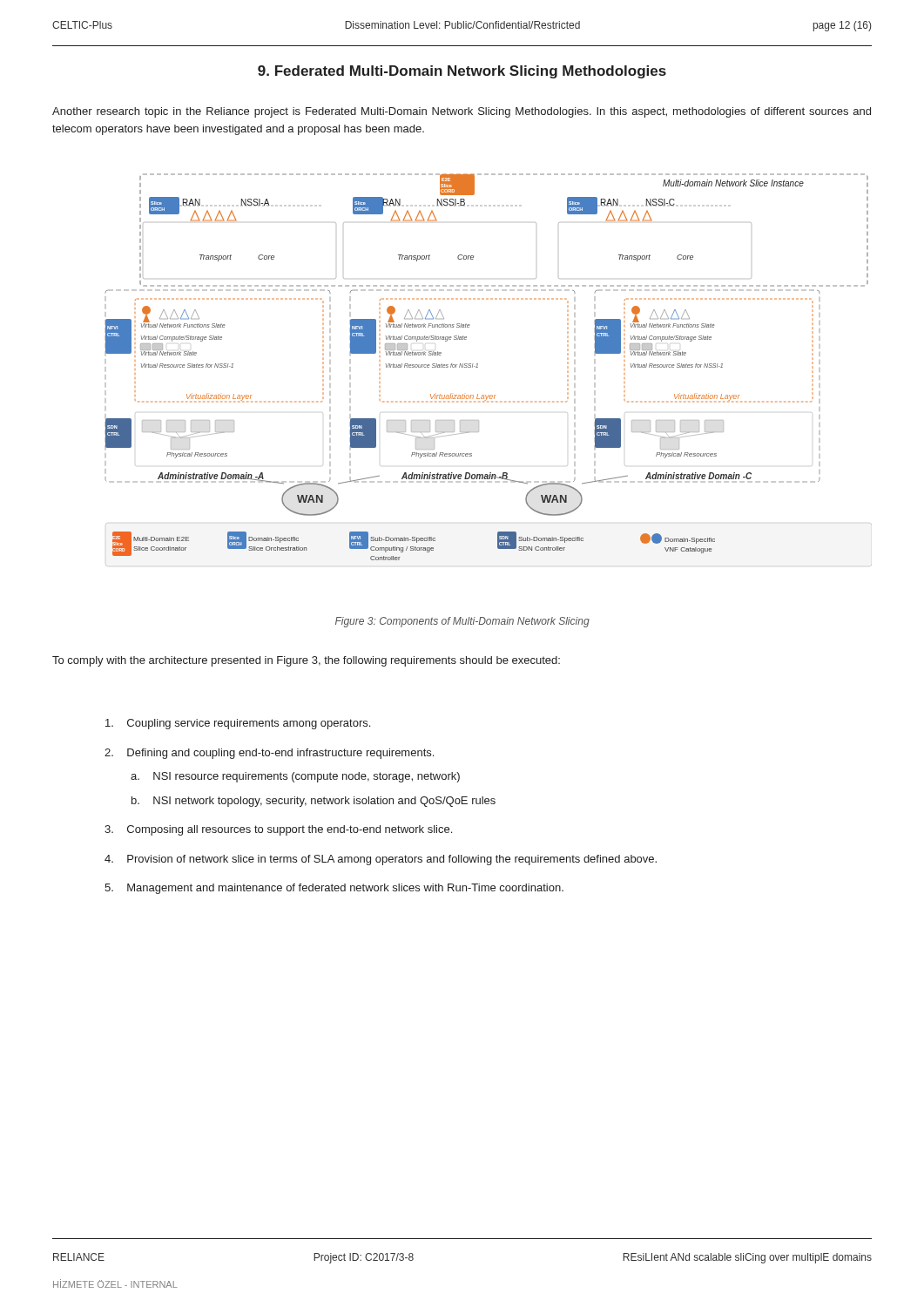Select the list item with the text "2. Defining and coupling"
The image size is (924, 1307).
coord(269,754)
